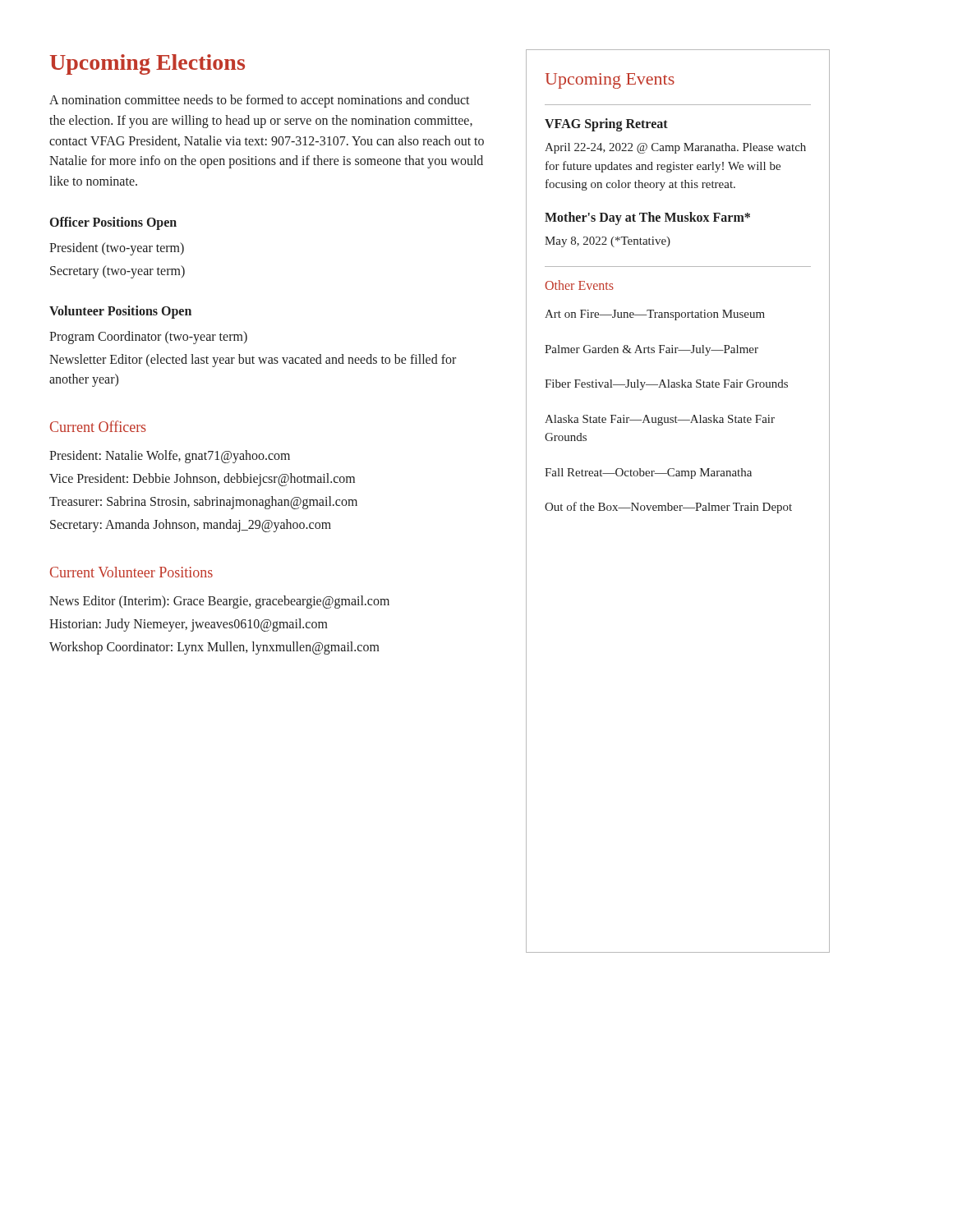Click where it says "Current Officers"
Viewport: 953px width, 1232px height.
98,426
